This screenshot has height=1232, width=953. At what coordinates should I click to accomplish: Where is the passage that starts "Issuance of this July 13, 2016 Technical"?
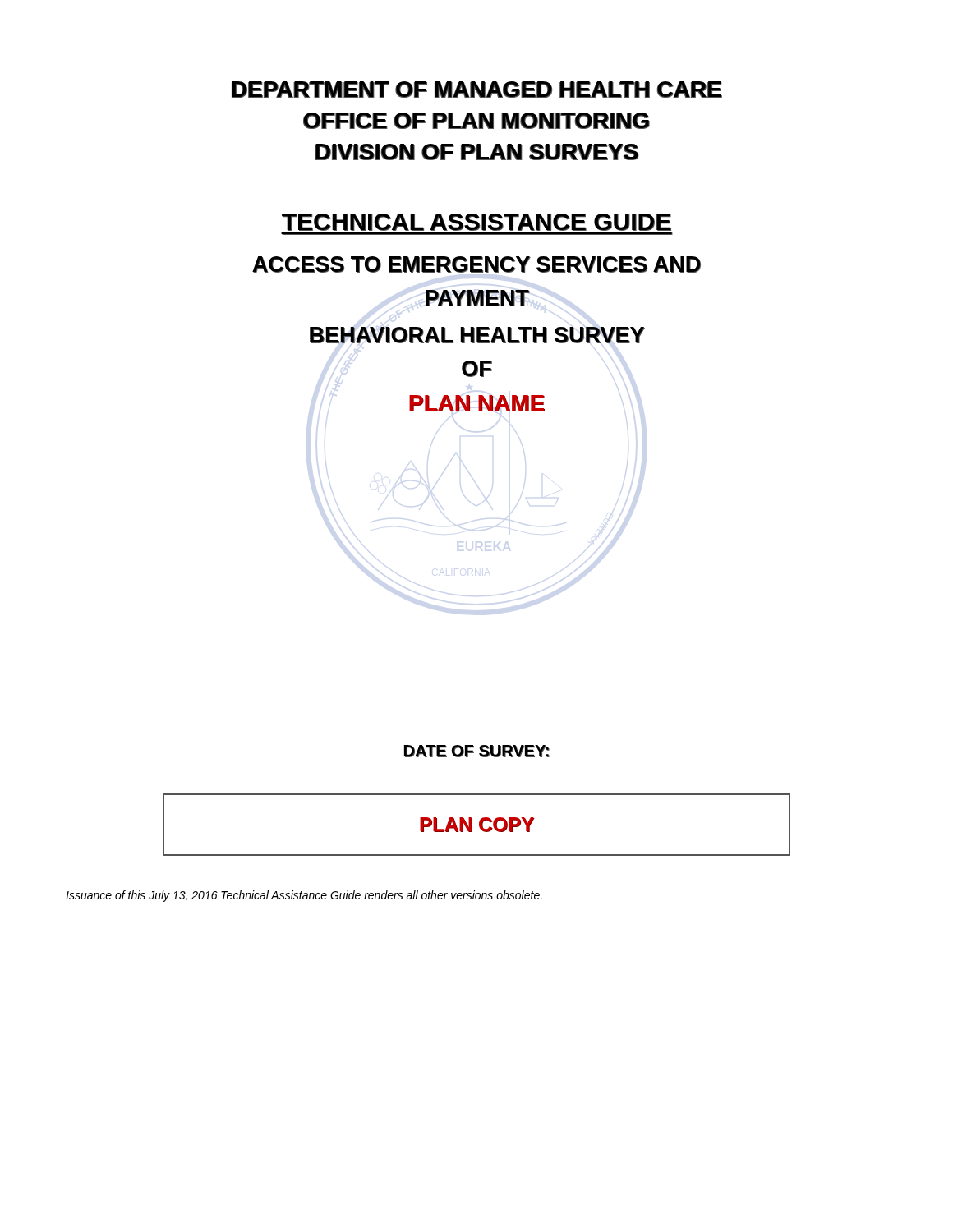(304, 896)
